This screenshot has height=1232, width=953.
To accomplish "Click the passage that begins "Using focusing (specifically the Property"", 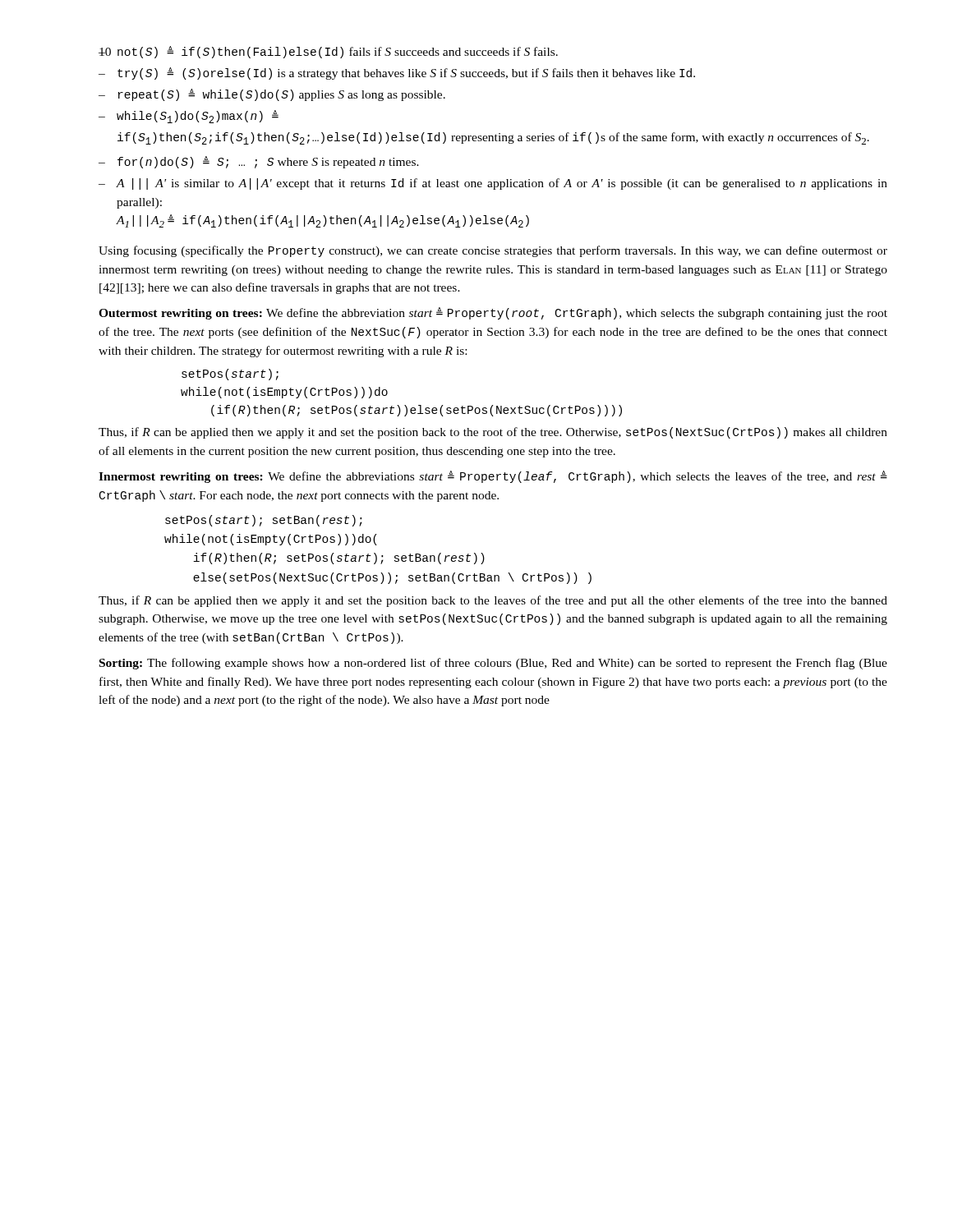I will click(x=493, y=269).
